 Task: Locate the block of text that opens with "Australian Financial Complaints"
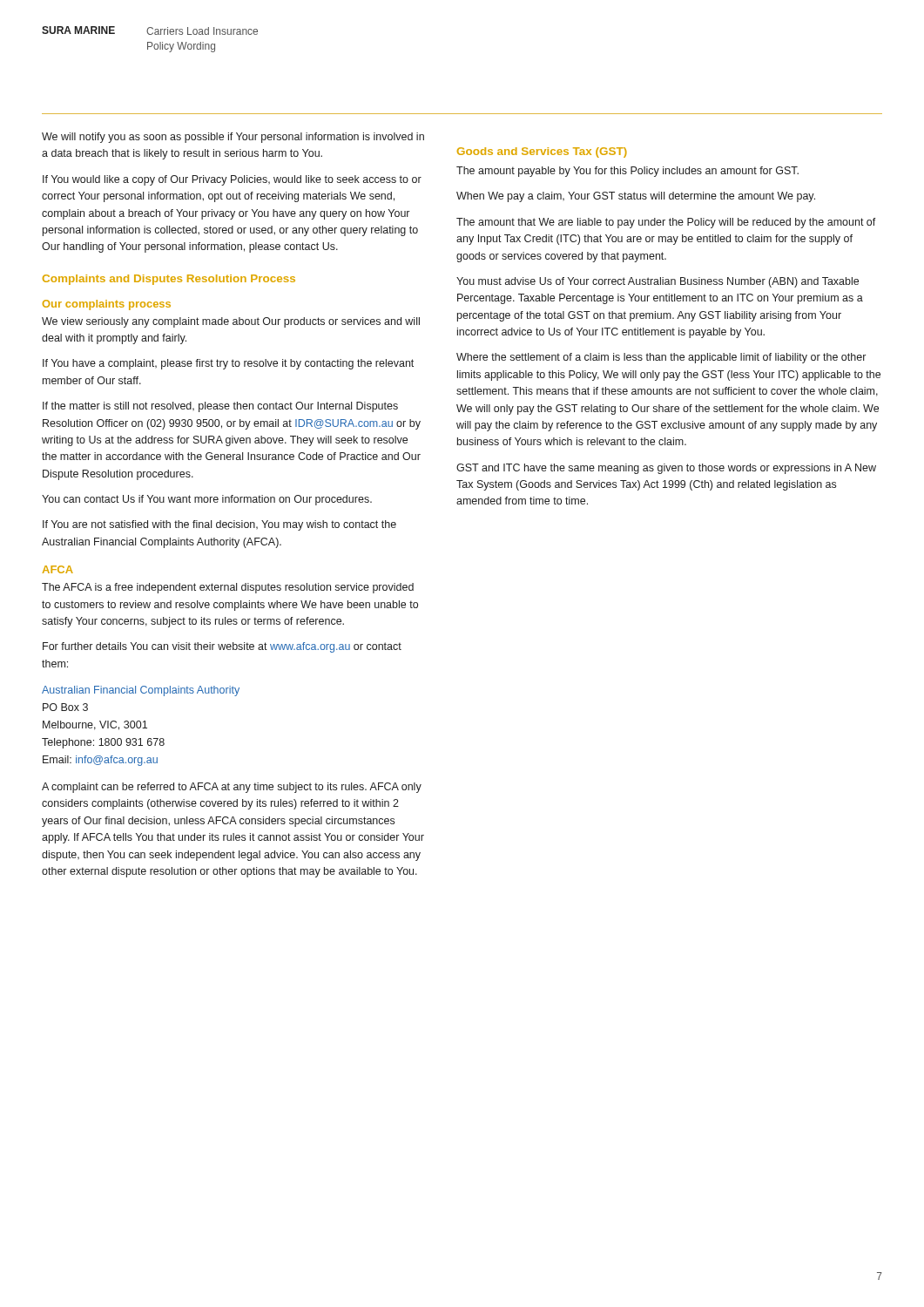point(141,691)
